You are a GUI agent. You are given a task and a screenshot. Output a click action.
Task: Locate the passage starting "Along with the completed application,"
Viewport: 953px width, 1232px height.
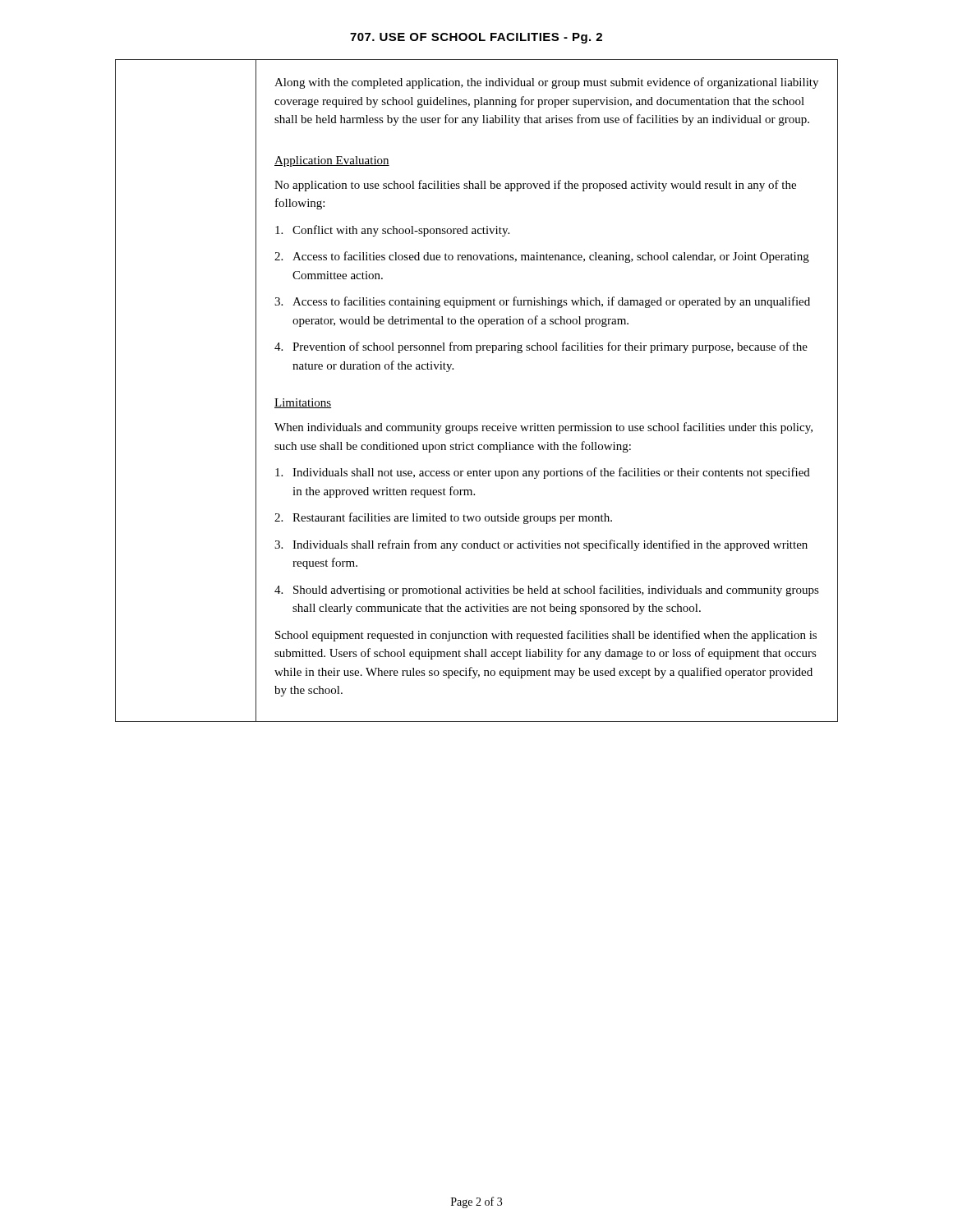click(x=547, y=101)
